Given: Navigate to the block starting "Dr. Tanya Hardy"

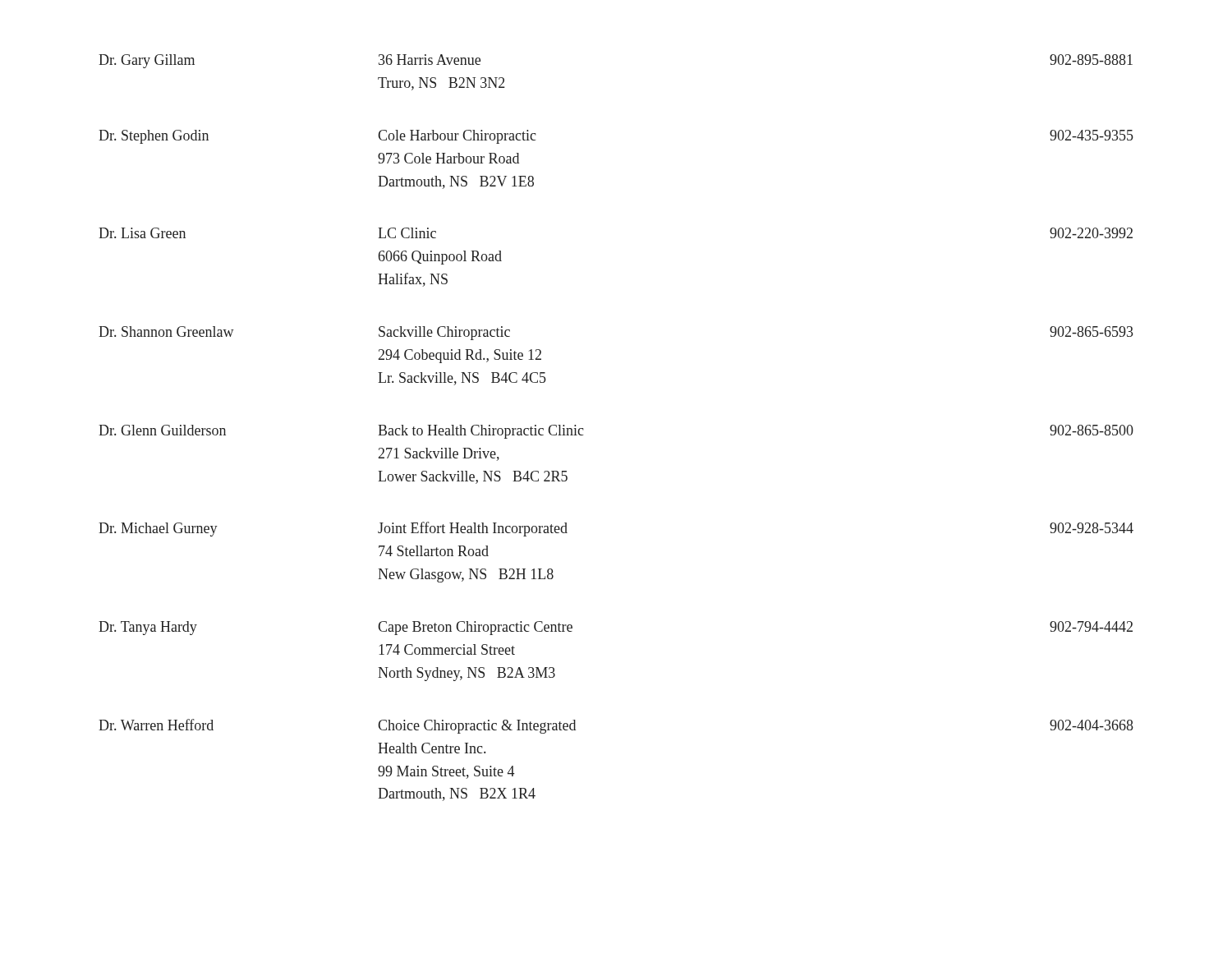Looking at the screenshot, I should click(x=148, y=627).
